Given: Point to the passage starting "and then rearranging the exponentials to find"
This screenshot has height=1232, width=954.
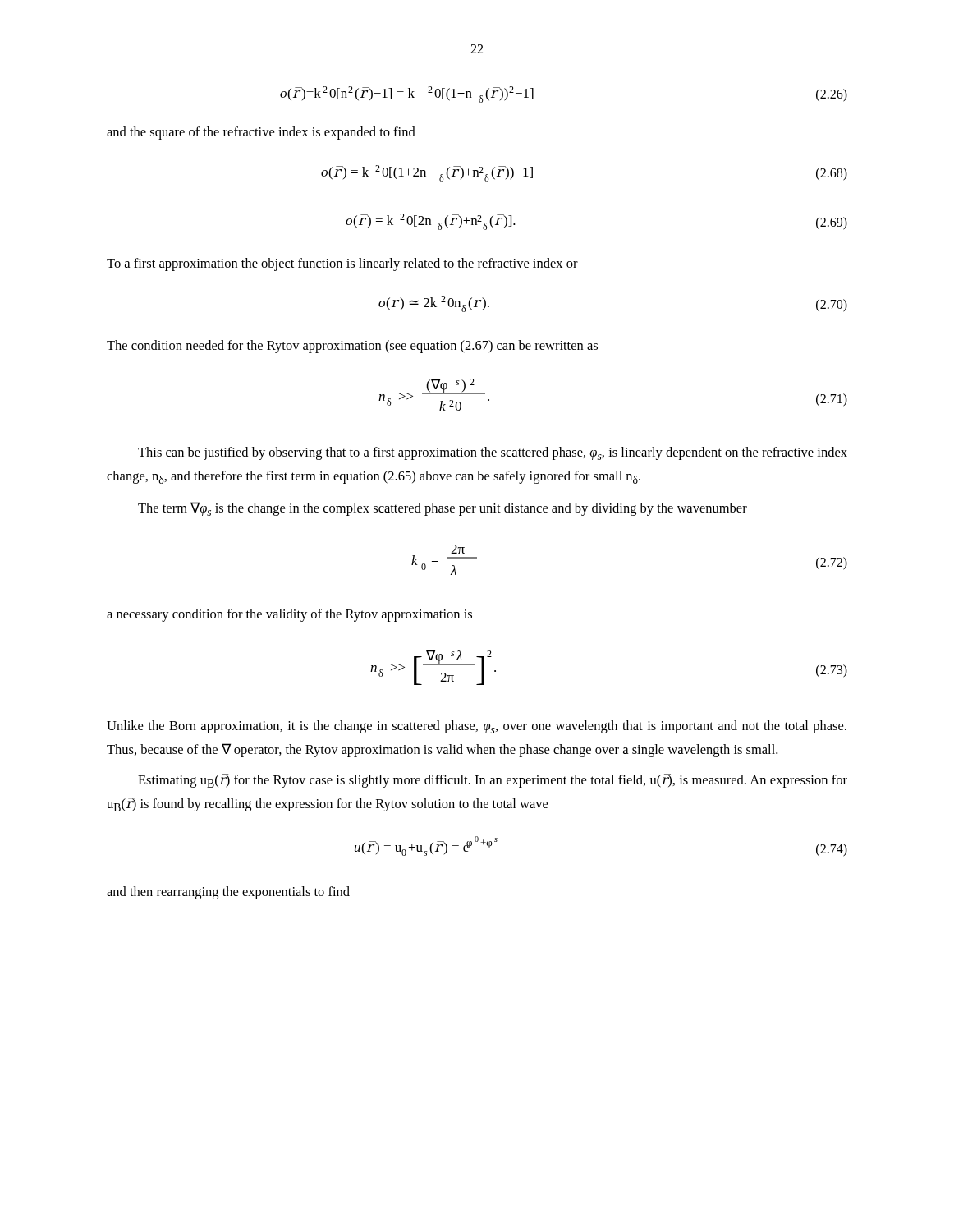Looking at the screenshot, I should [x=228, y=892].
